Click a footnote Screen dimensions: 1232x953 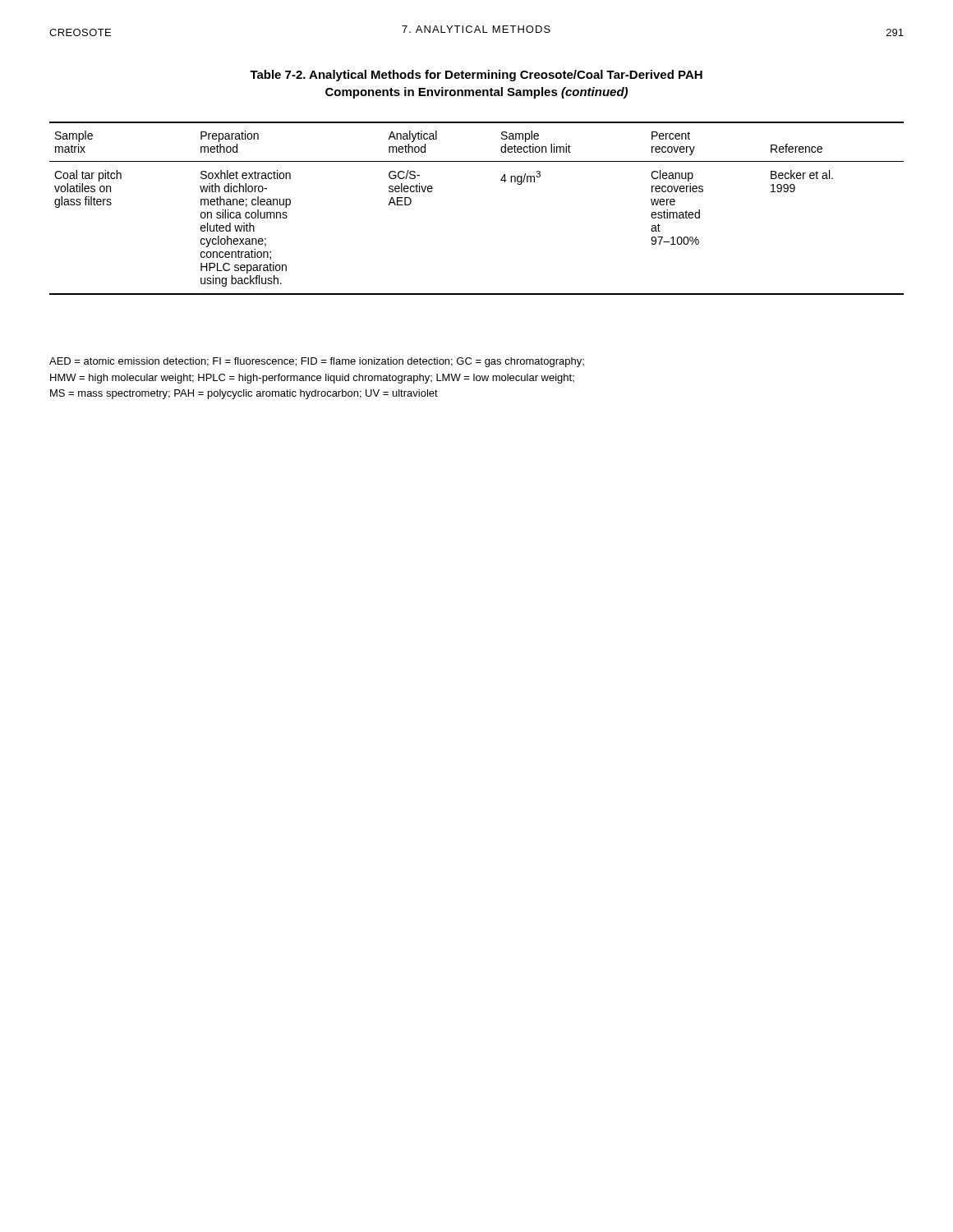[x=317, y=377]
